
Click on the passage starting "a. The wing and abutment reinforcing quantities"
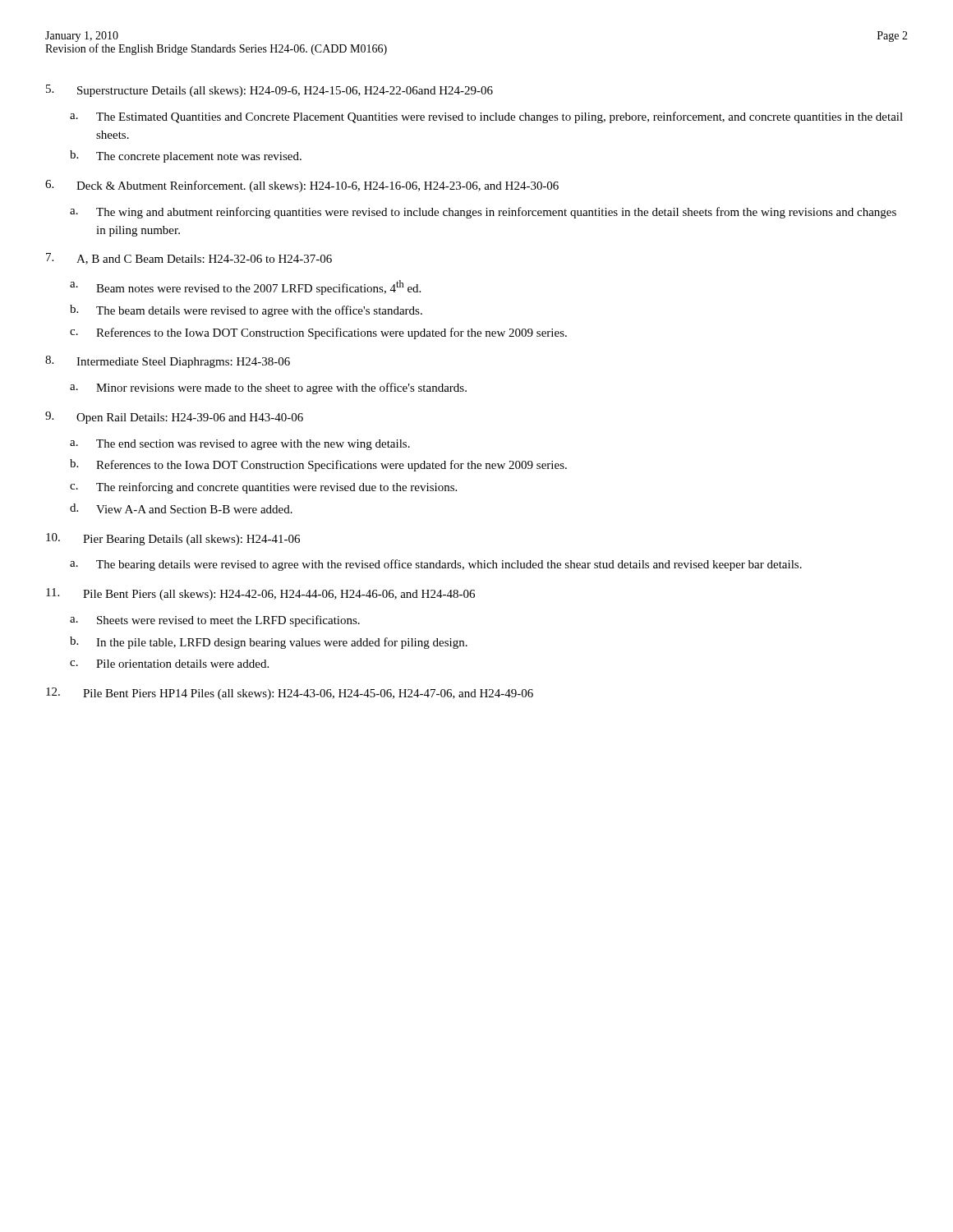click(x=489, y=221)
